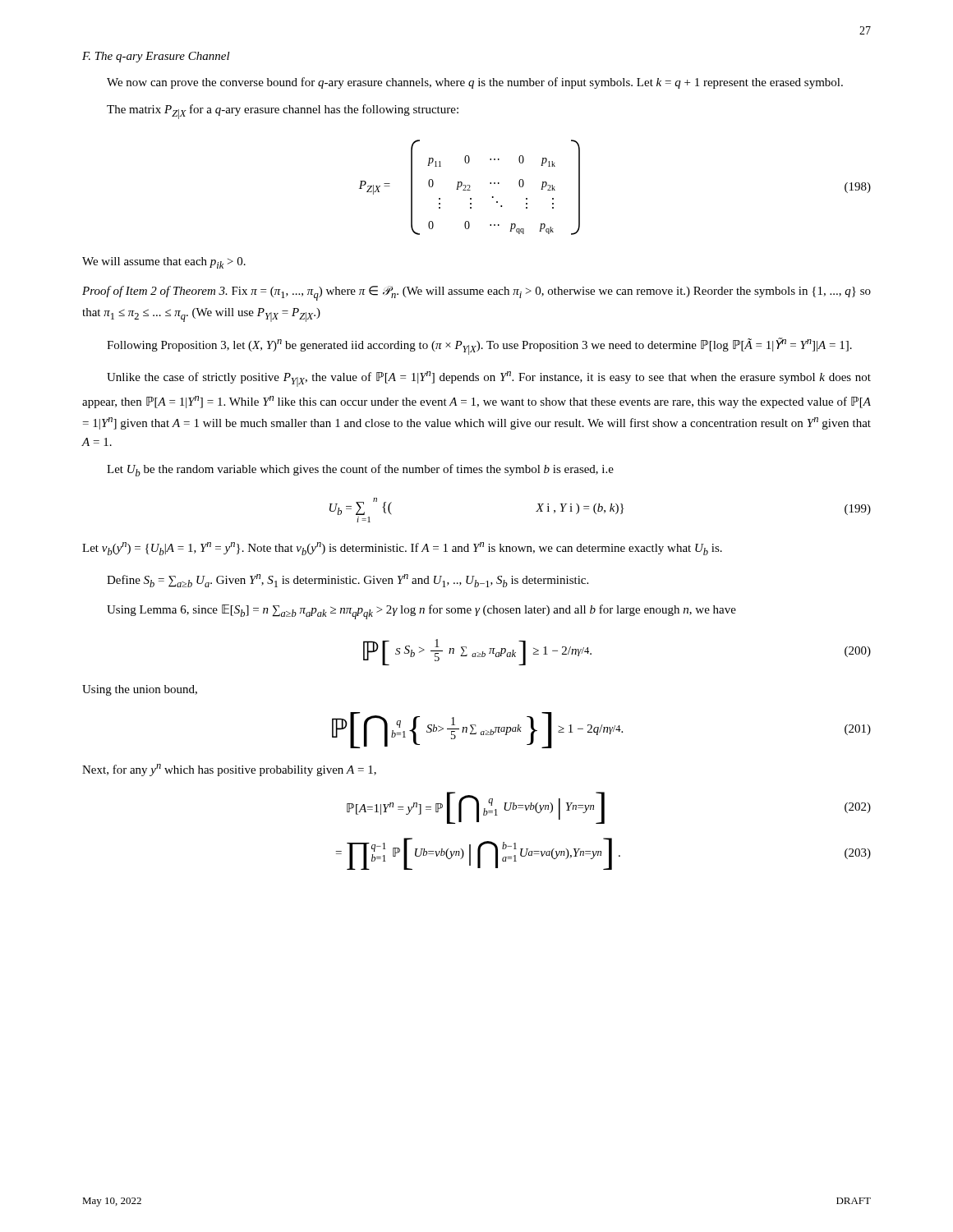This screenshot has height=1232, width=953.
Task: Find the text block with the text "We now can"
Action: point(476,83)
